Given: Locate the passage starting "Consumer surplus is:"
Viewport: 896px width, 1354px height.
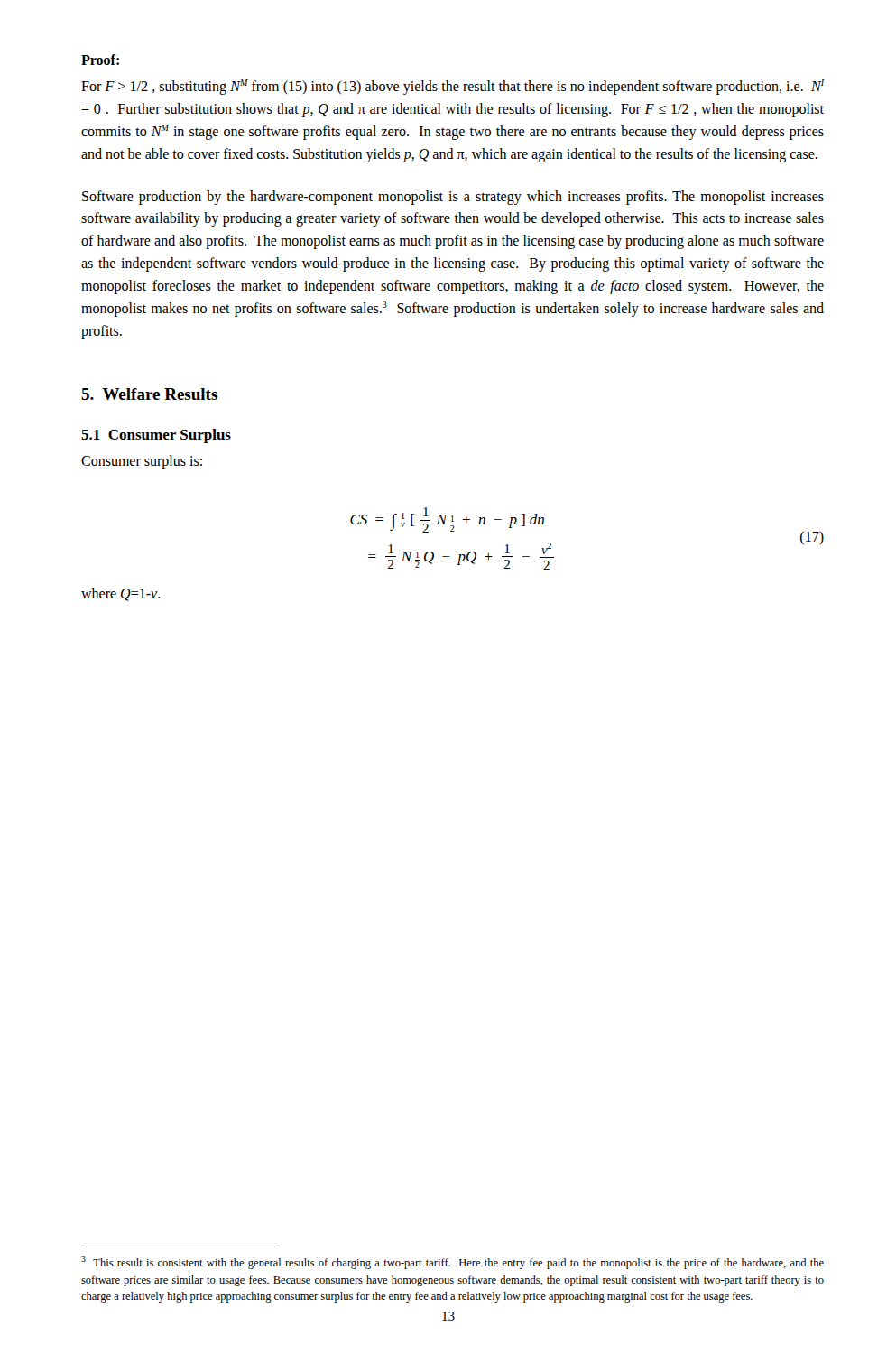Looking at the screenshot, I should coord(142,461).
